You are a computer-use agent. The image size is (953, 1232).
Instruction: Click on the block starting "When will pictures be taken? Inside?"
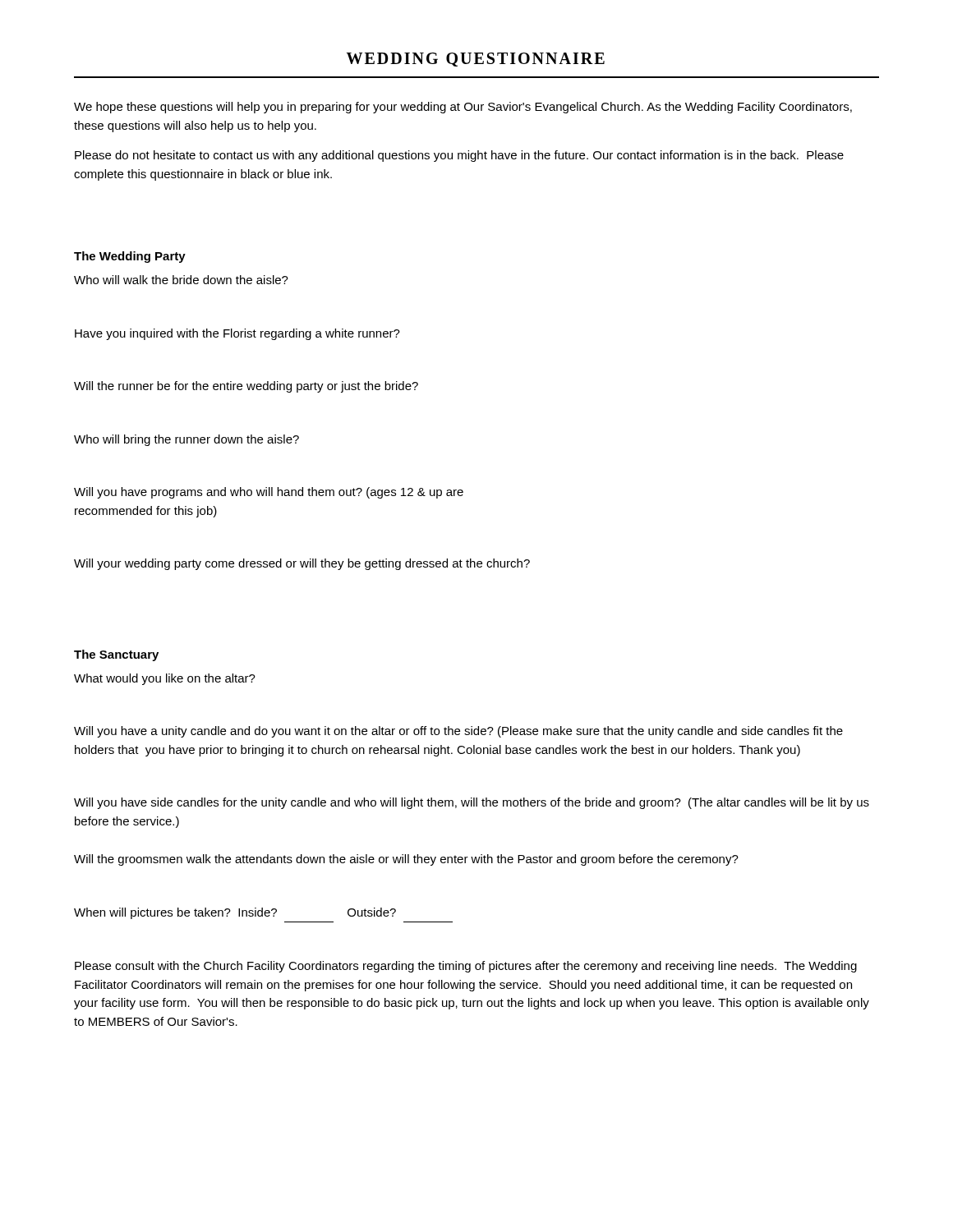(263, 913)
